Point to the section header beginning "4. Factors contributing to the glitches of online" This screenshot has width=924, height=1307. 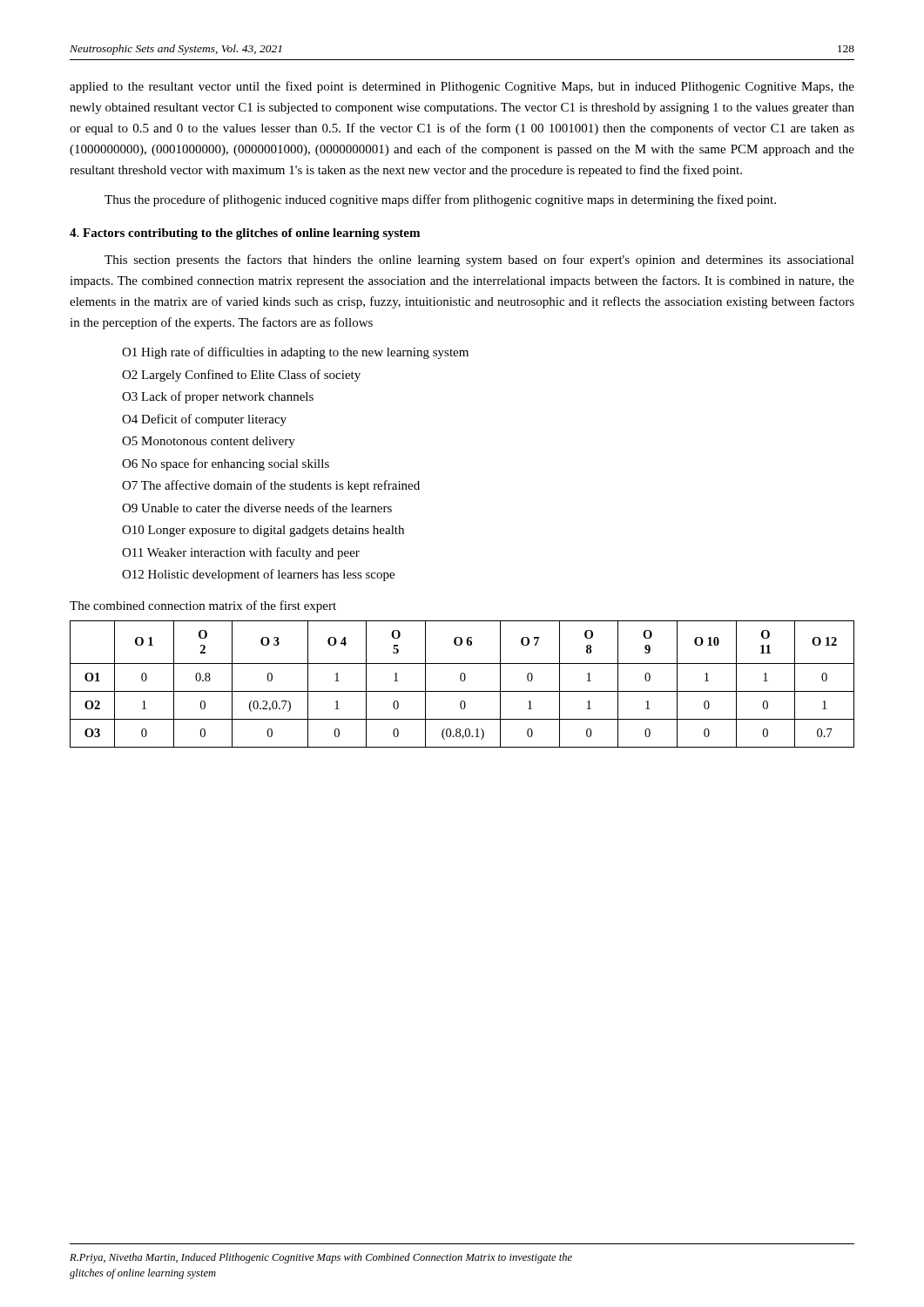[x=245, y=233]
